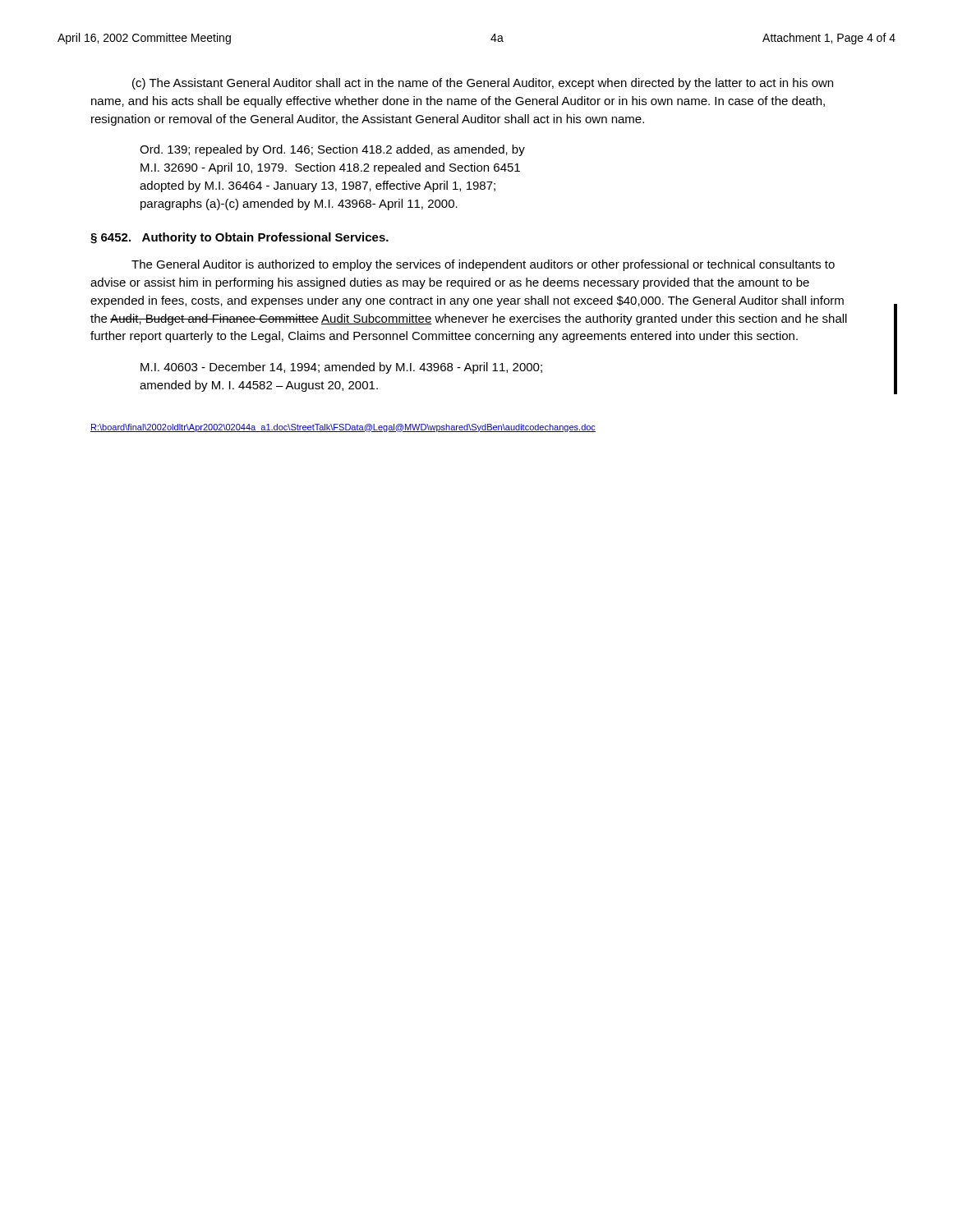Select a footnote
The height and width of the screenshot is (1232, 953).
(343, 427)
